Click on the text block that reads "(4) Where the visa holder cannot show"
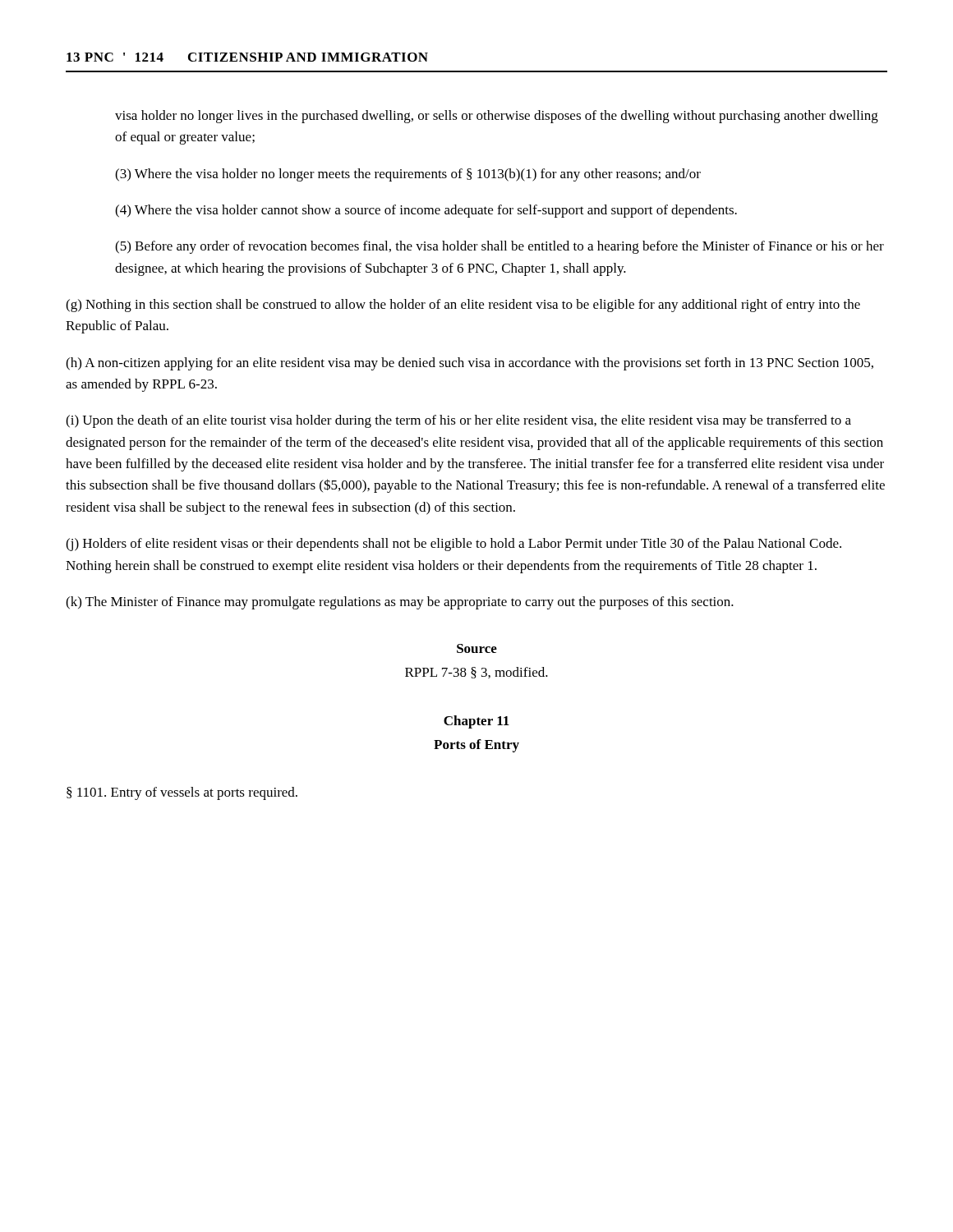Viewport: 953px width, 1232px height. click(426, 210)
